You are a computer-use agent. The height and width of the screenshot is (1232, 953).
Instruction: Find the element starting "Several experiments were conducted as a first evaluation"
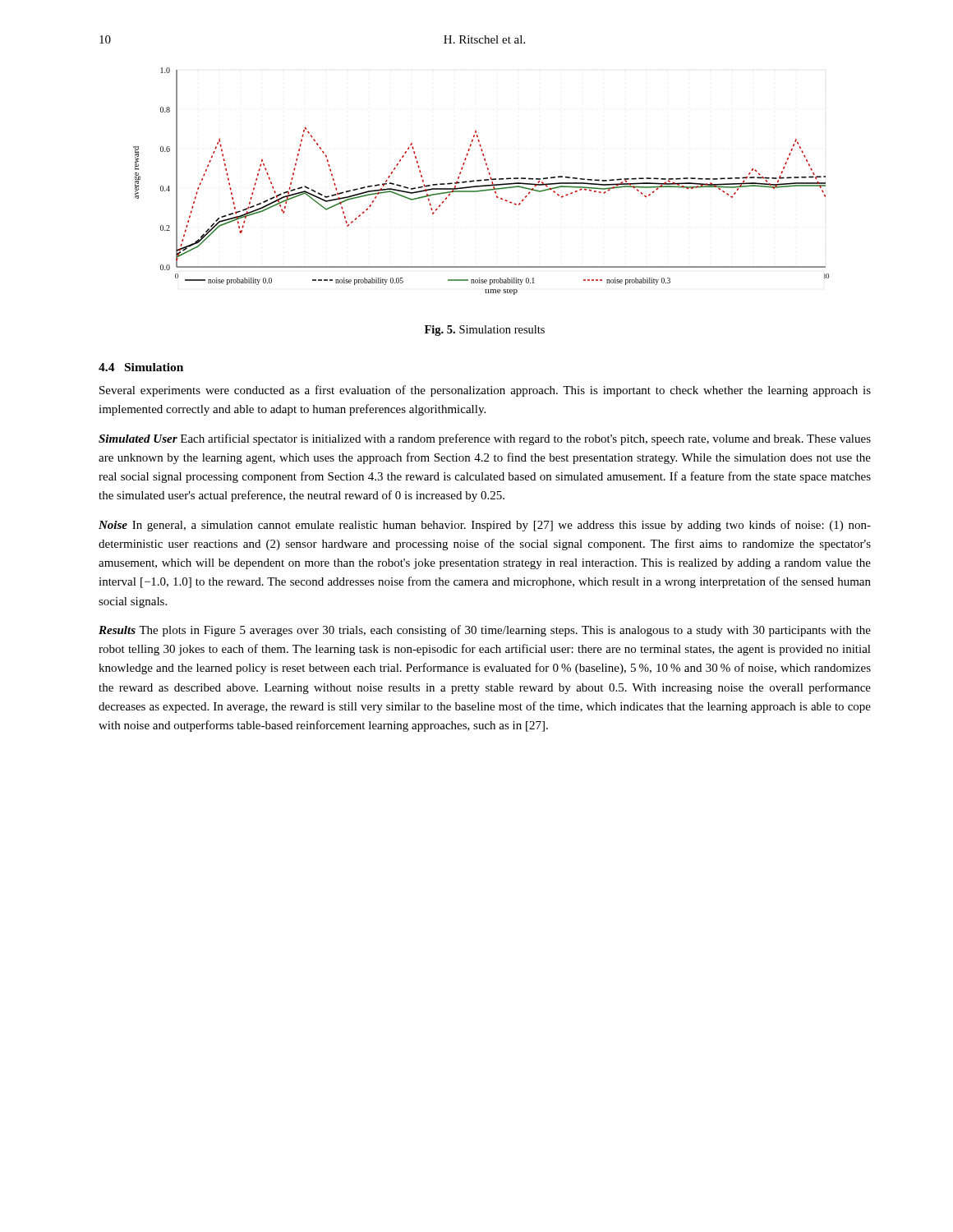[x=485, y=400]
